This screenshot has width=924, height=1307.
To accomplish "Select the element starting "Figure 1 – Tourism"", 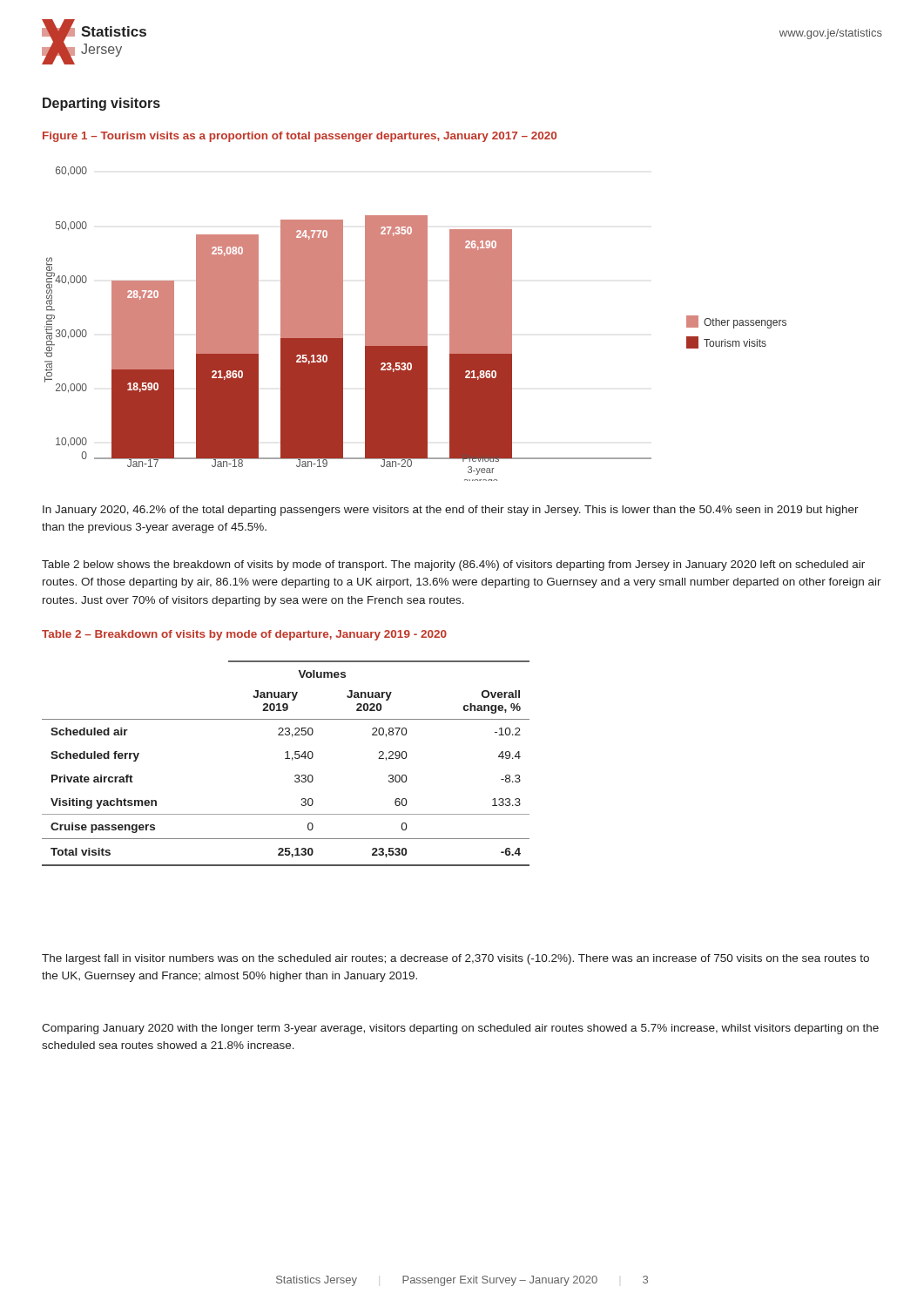I will click(299, 136).
